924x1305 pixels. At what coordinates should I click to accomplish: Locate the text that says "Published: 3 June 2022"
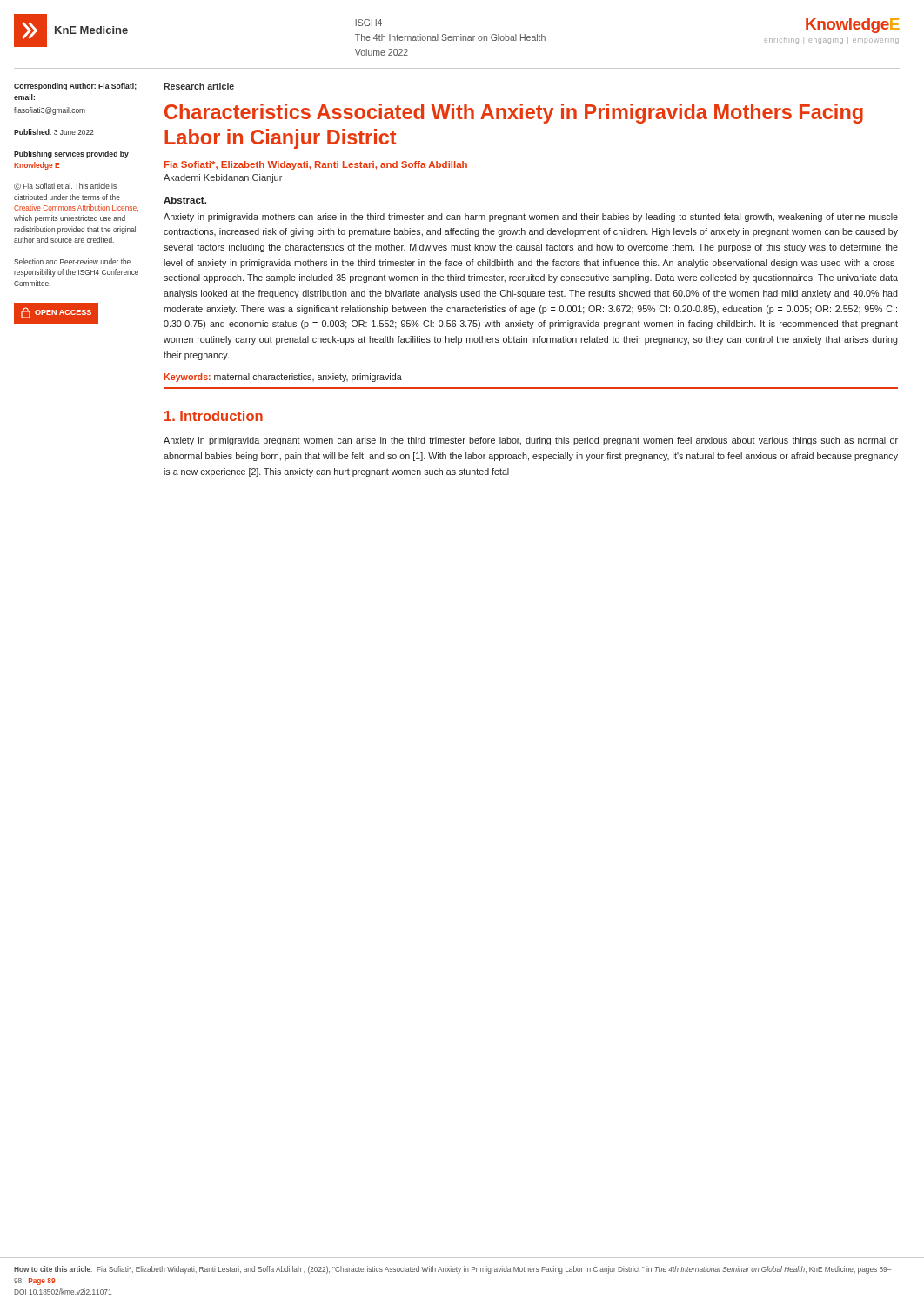point(54,132)
